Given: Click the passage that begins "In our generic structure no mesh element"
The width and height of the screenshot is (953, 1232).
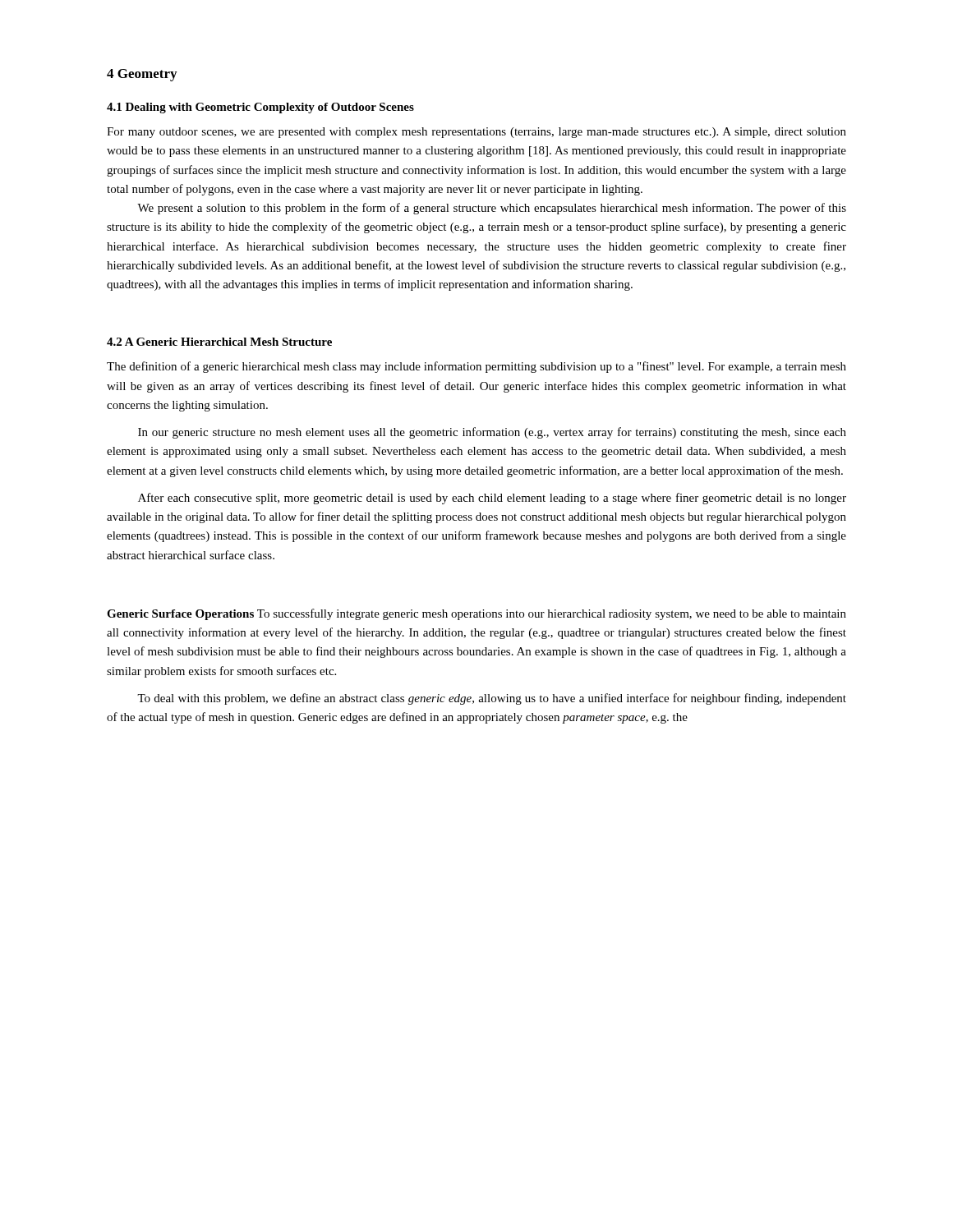Looking at the screenshot, I should (x=476, y=452).
